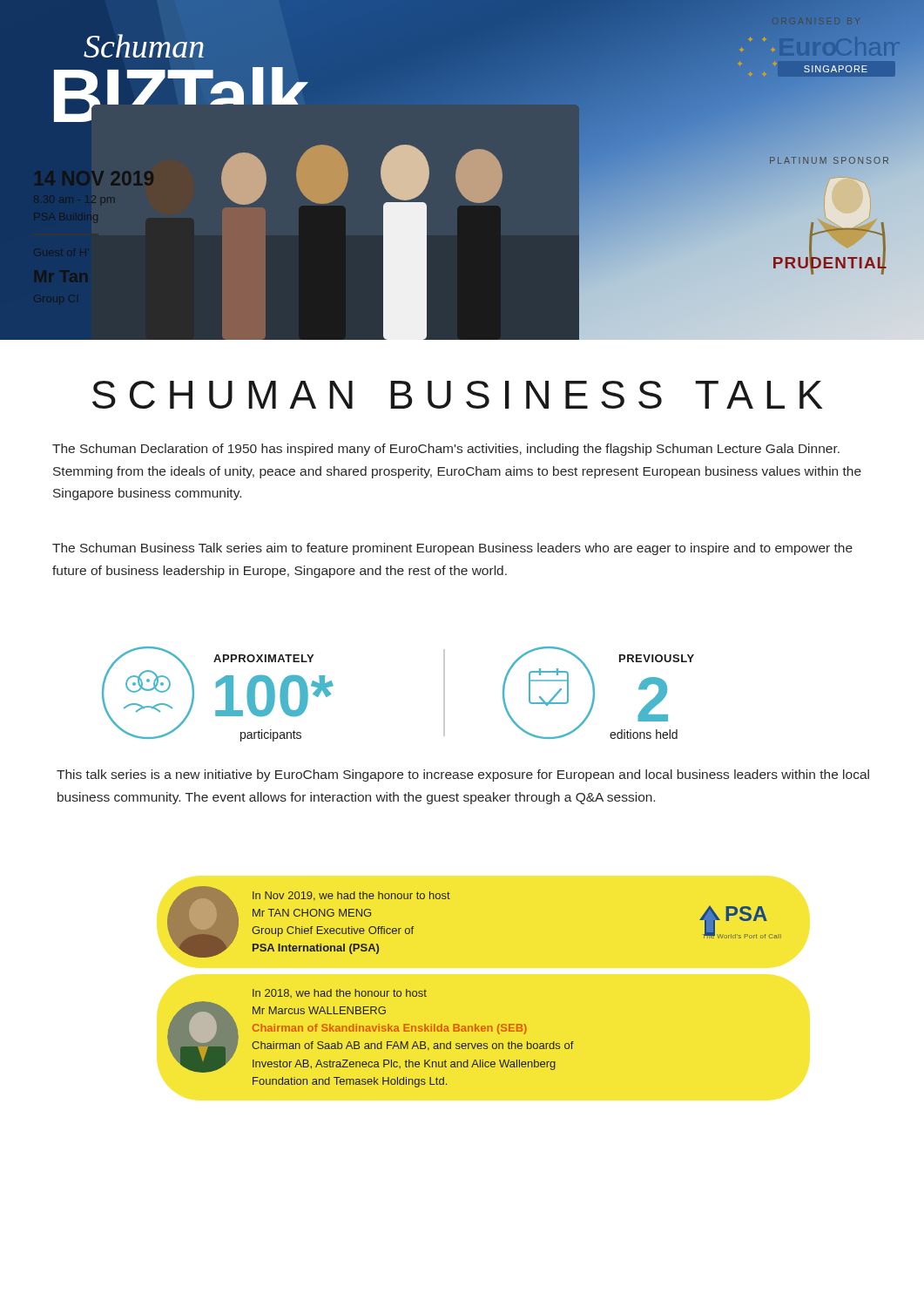The height and width of the screenshot is (1307, 924).
Task: Navigate to the text block starting "In 2018, we had the honour"
Action: click(x=483, y=1037)
